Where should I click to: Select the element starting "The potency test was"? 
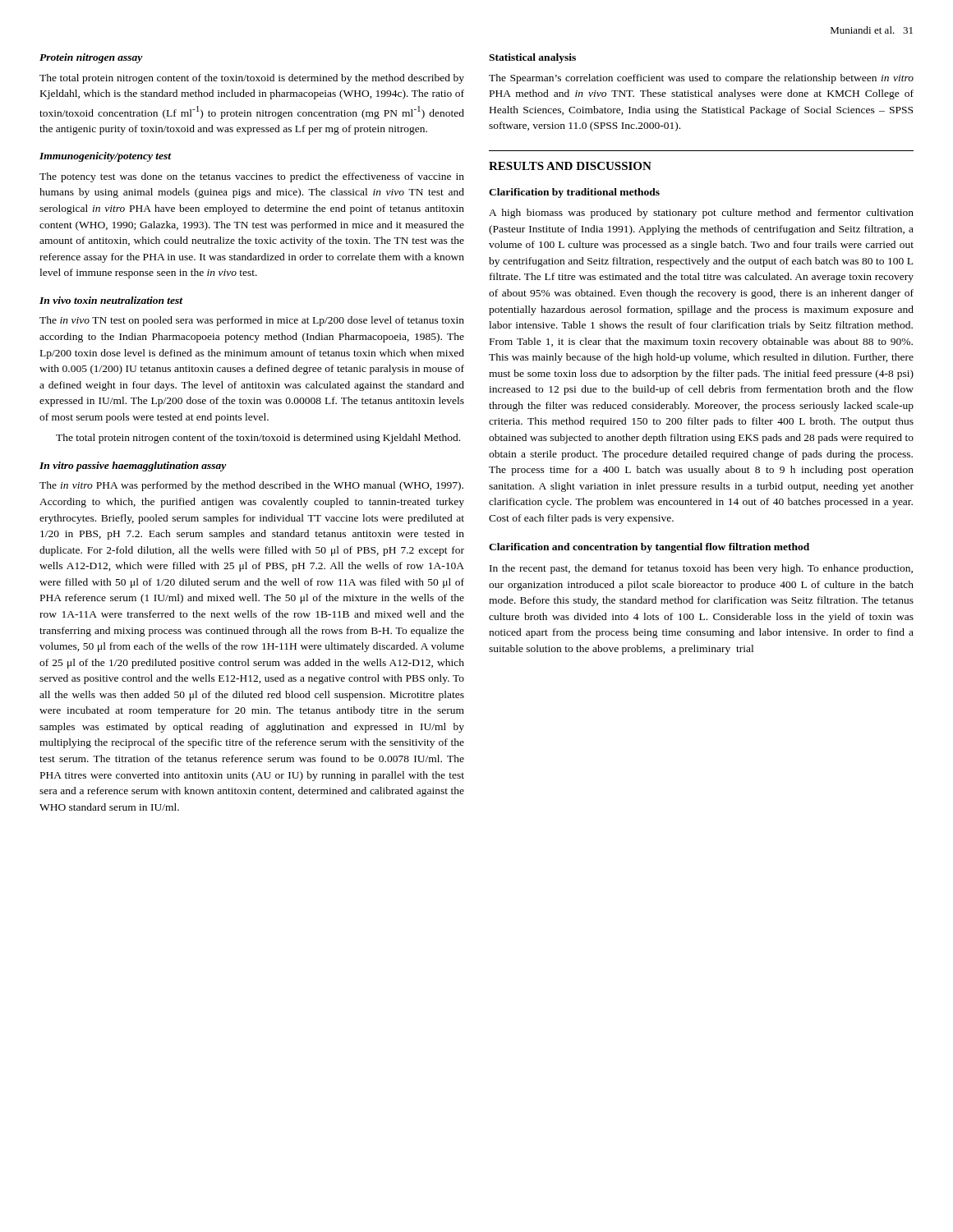pos(252,225)
